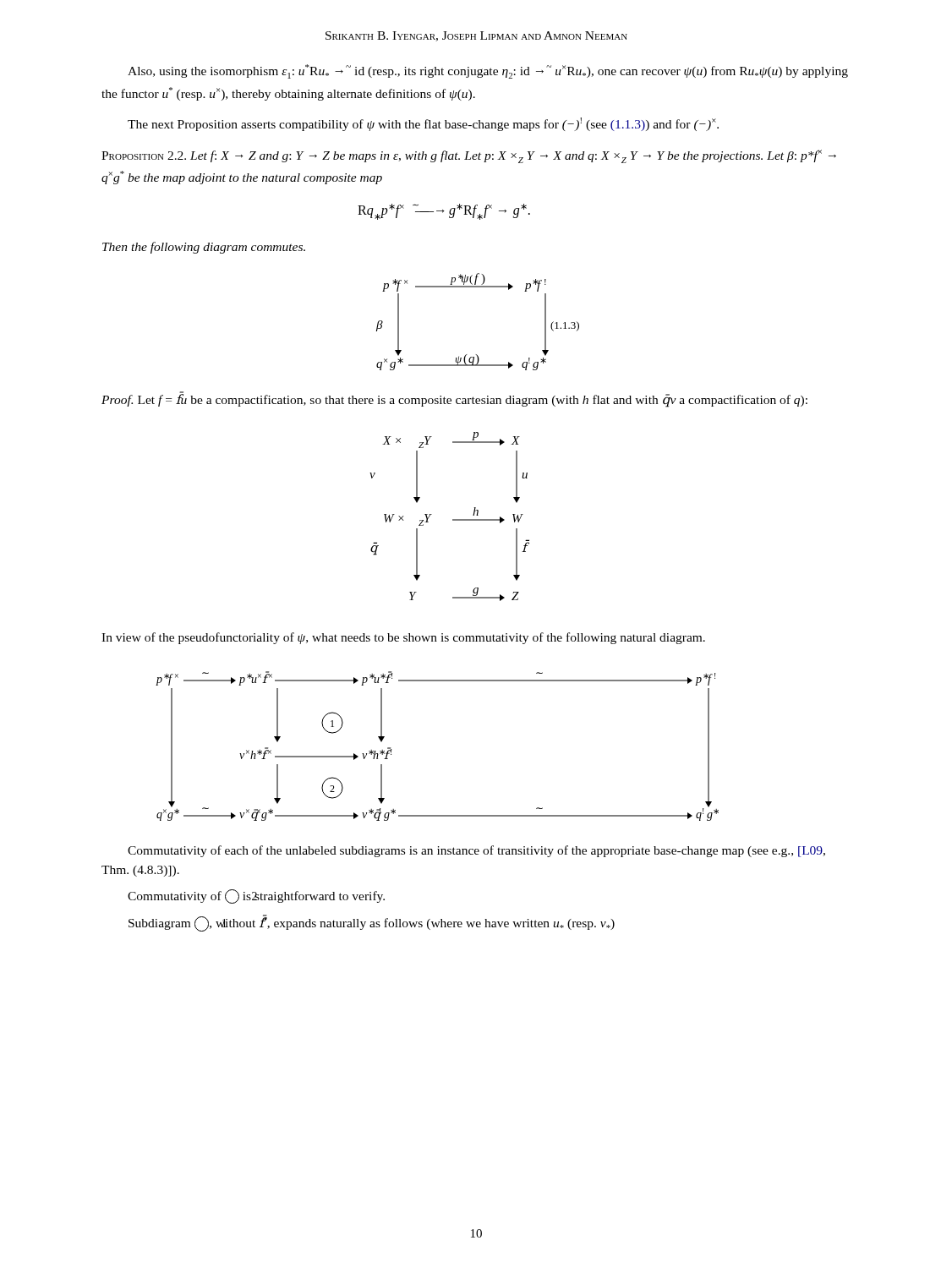The height and width of the screenshot is (1268, 952).
Task: Click the passage that begins "The next Proposition asserts compatibility of ψ with"
Action: (424, 123)
